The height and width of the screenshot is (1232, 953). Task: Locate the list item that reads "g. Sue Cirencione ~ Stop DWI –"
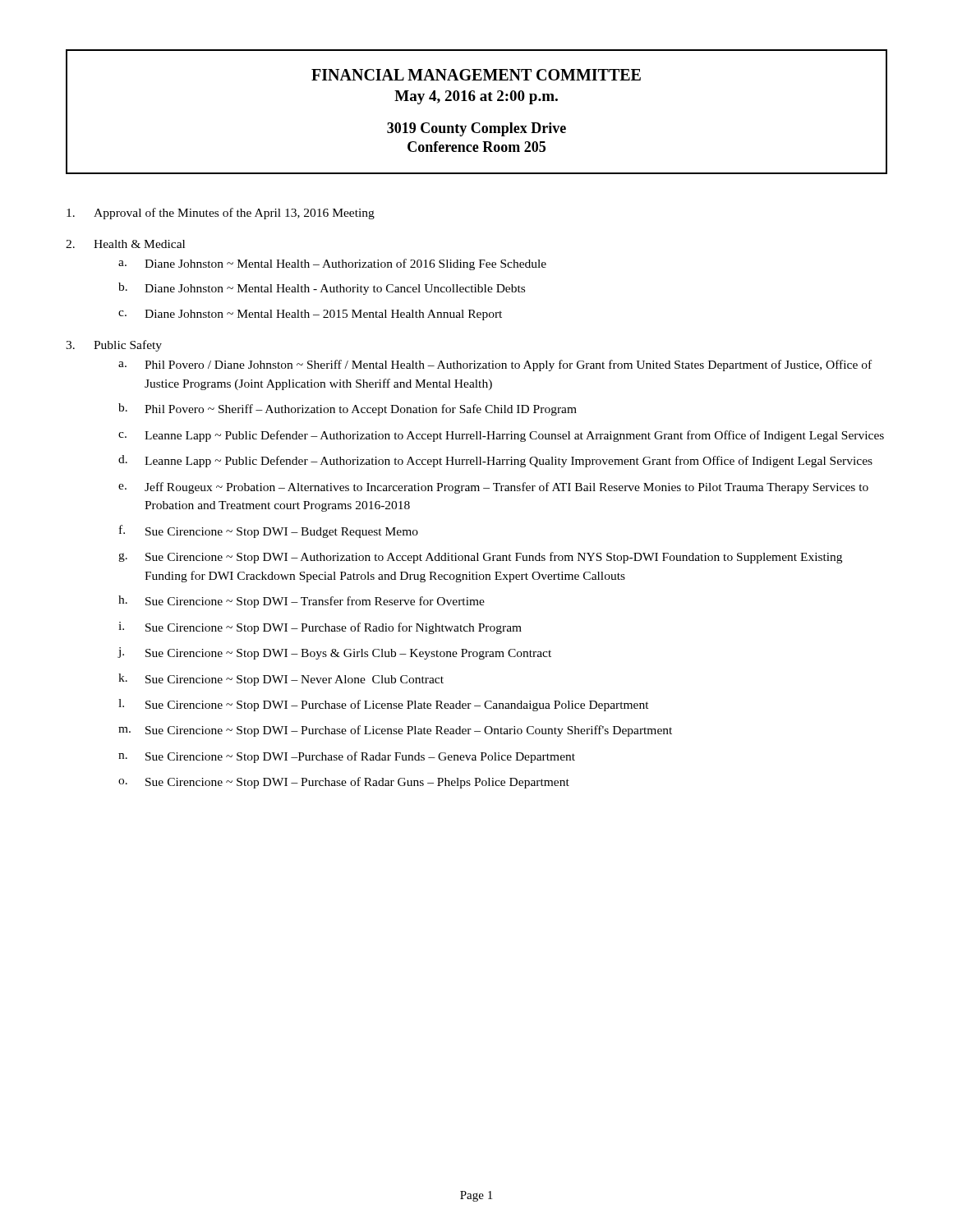(x=503, y=566)
